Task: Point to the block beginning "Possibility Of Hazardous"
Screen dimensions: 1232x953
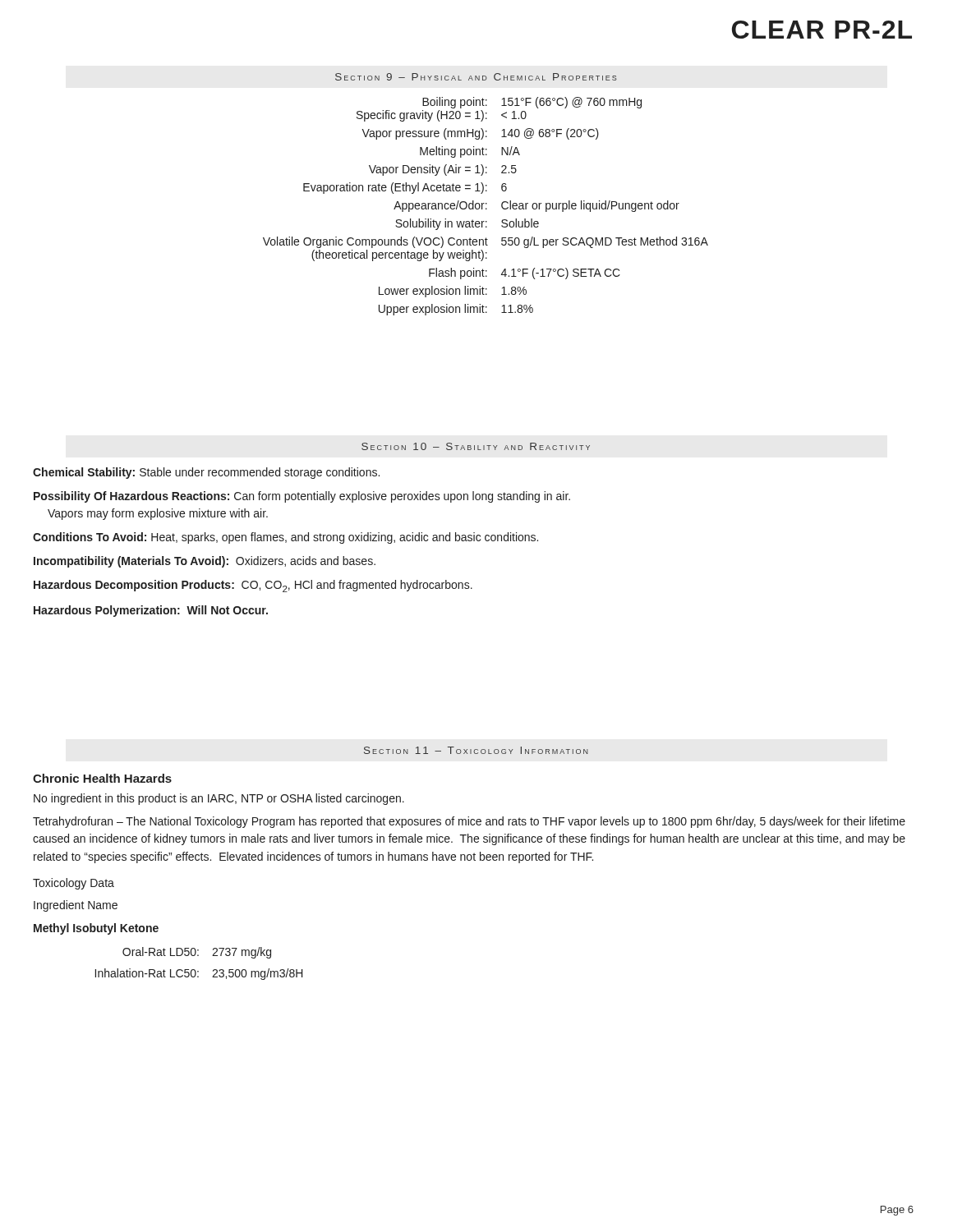Action: pyautogui.click(x=302, y=505)
